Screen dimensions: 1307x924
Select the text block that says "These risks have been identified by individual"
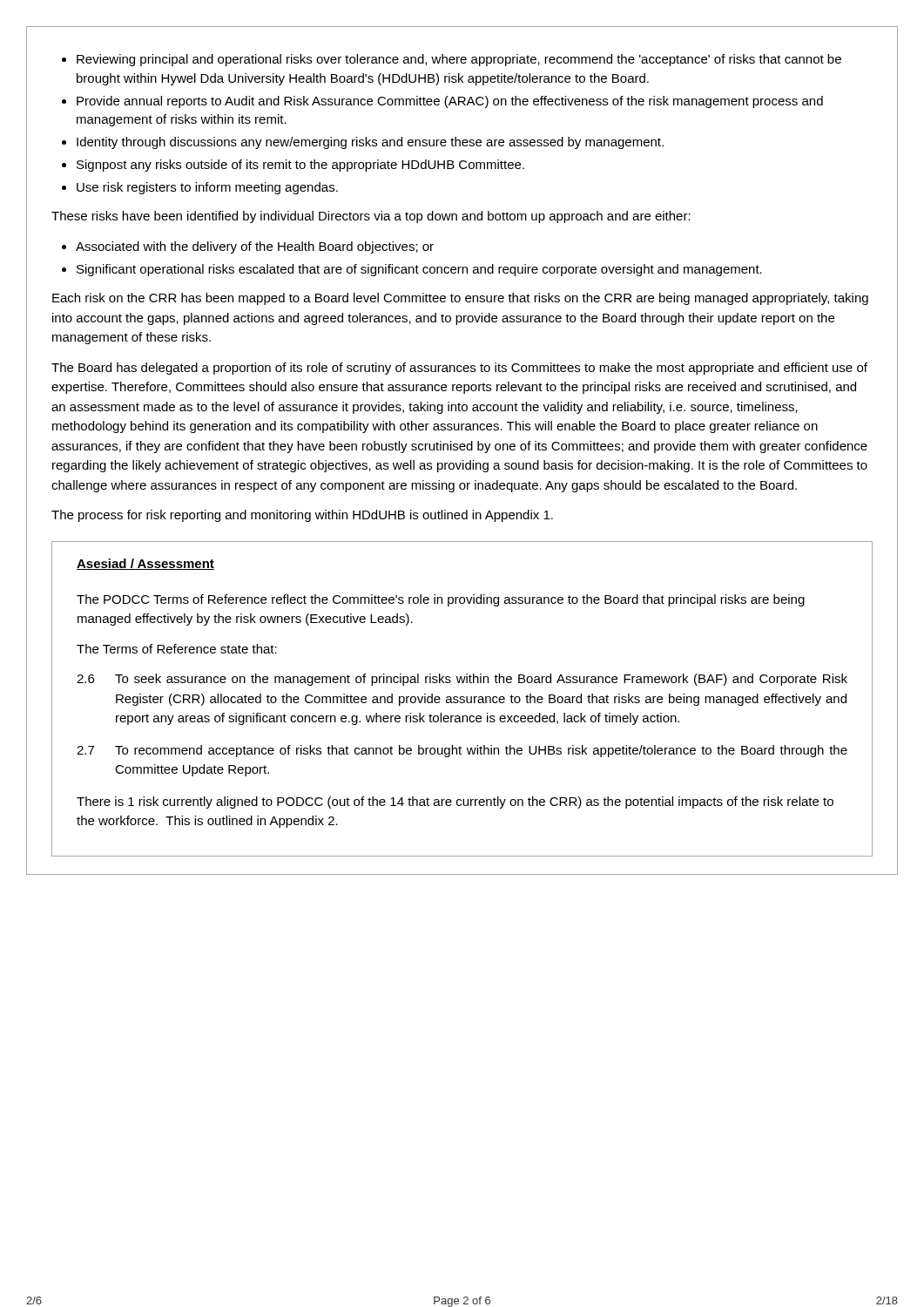coord(462,217)
